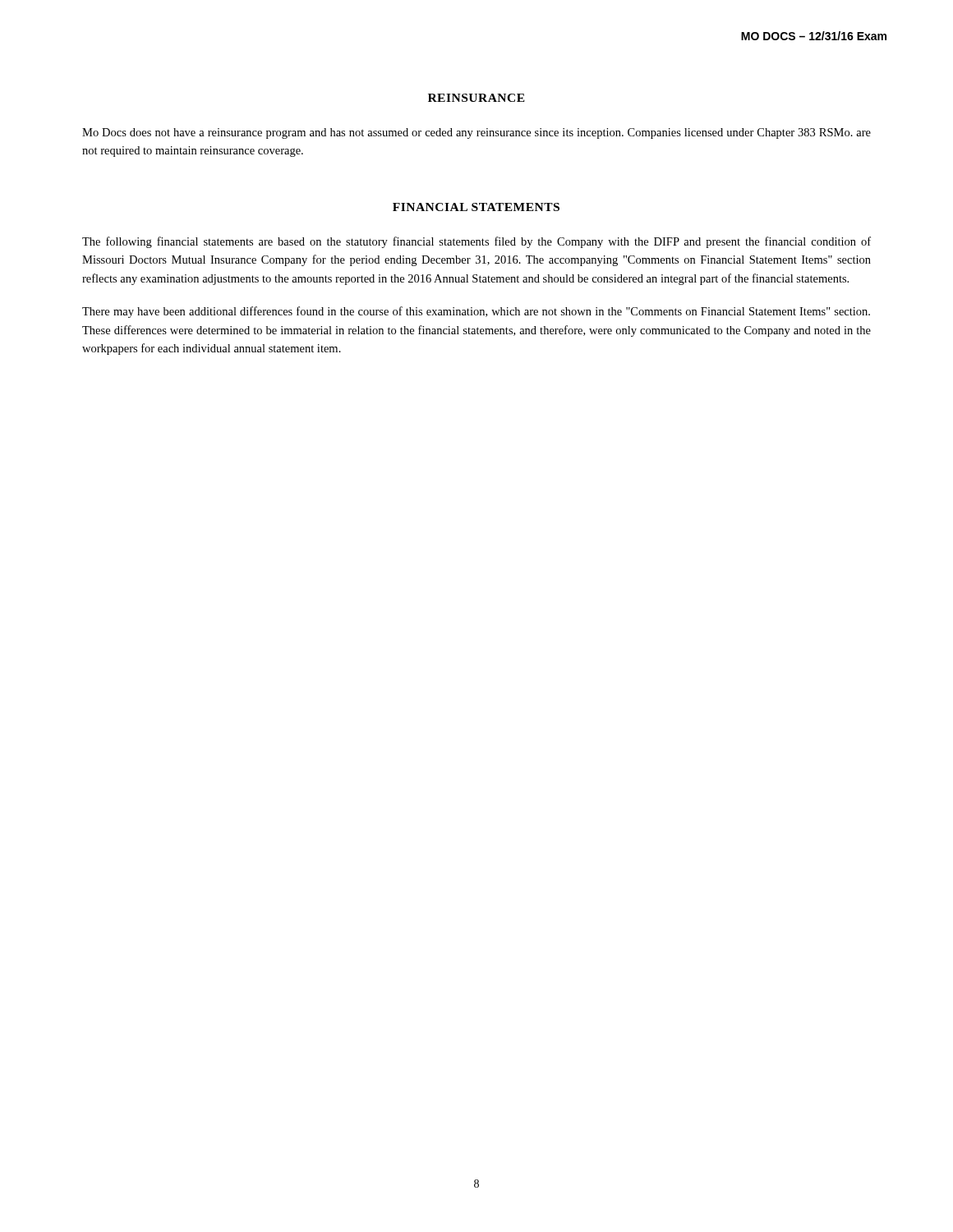Image resolution: width=953 pixels, height=1232 pixels.
Task: Select the region starting "There may have been additional differences"
Action: coord(476,330)
